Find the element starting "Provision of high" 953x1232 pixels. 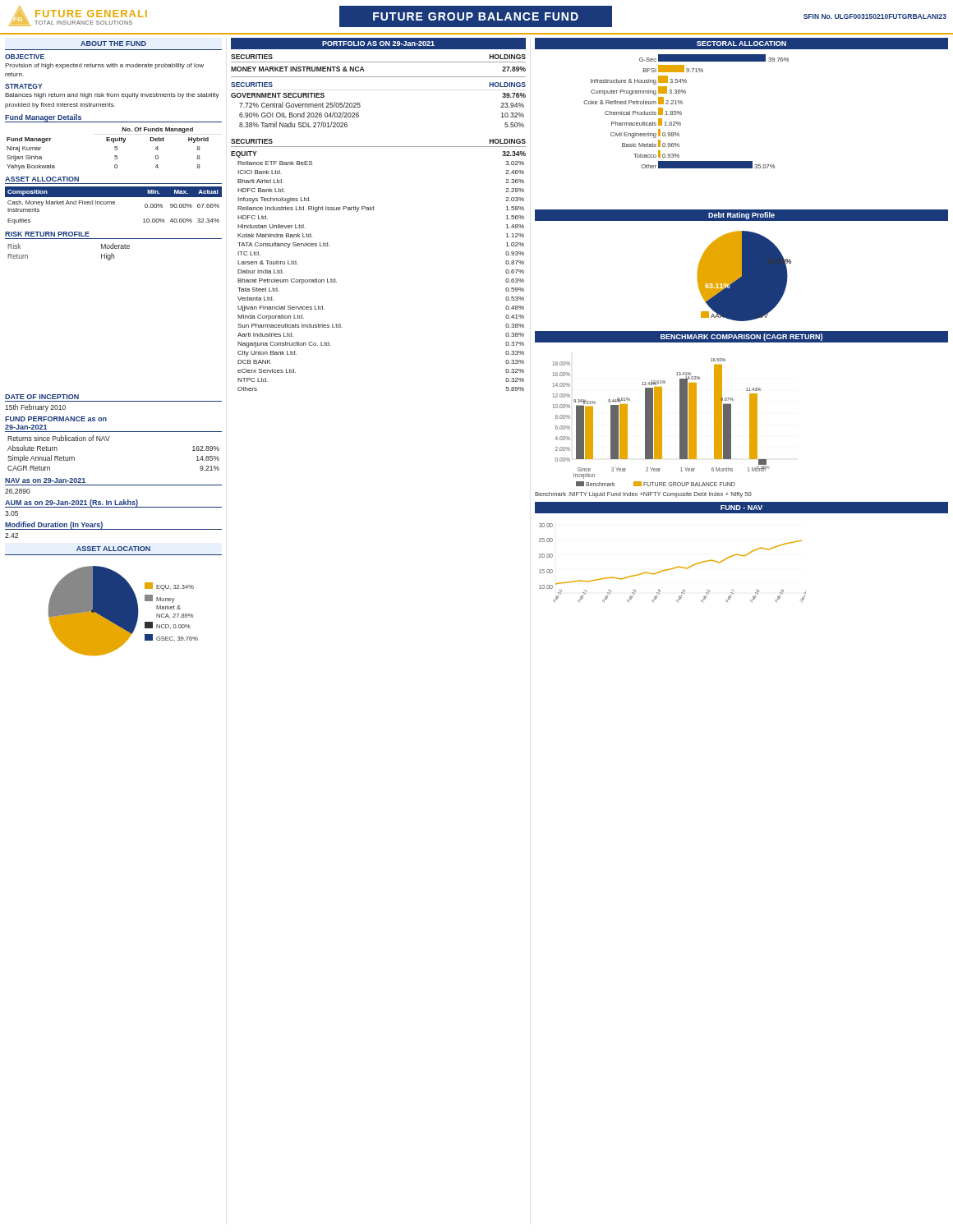coord(104,70)
